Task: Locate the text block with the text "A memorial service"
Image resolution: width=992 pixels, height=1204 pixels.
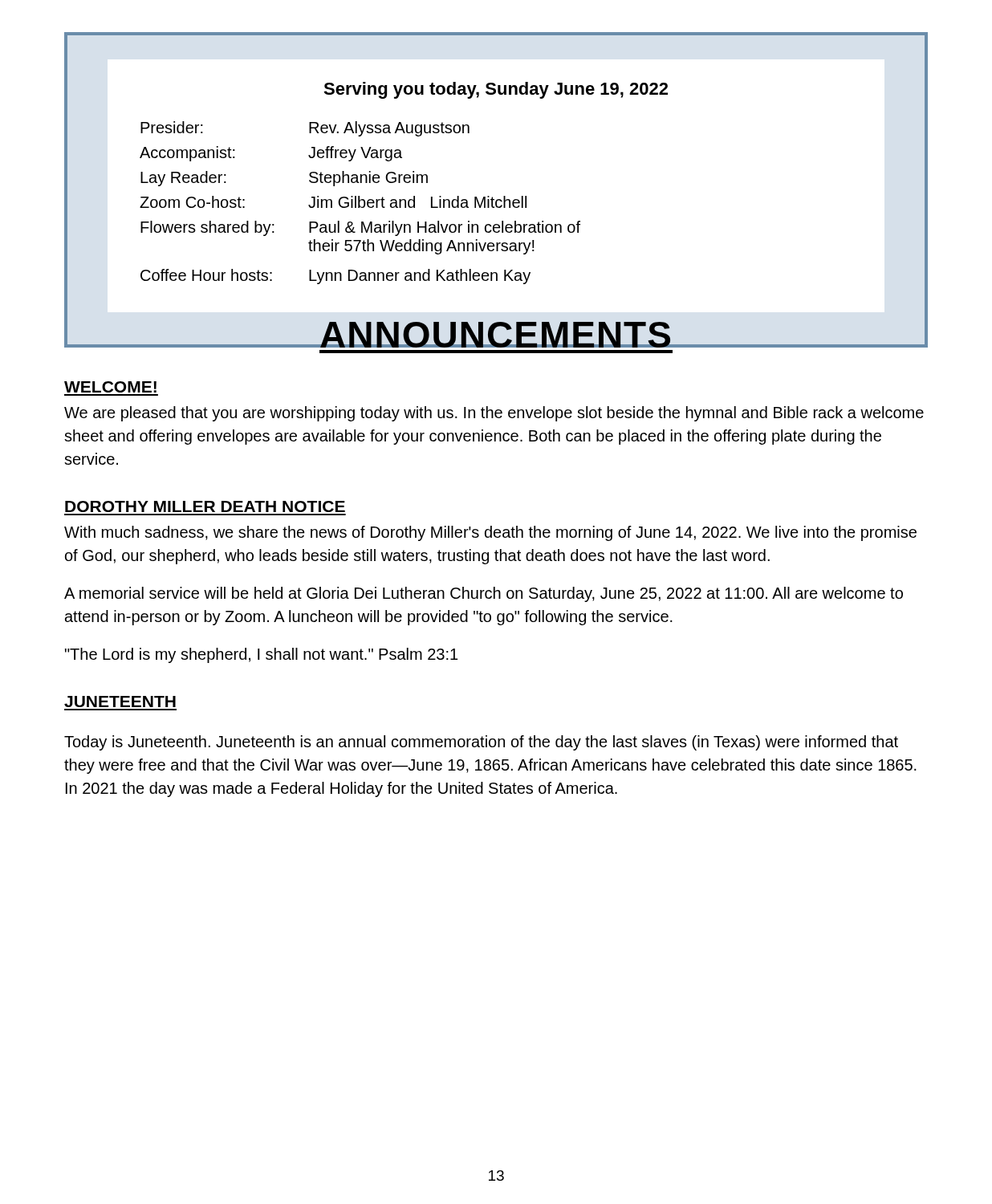Action: [x=484, y=605]
